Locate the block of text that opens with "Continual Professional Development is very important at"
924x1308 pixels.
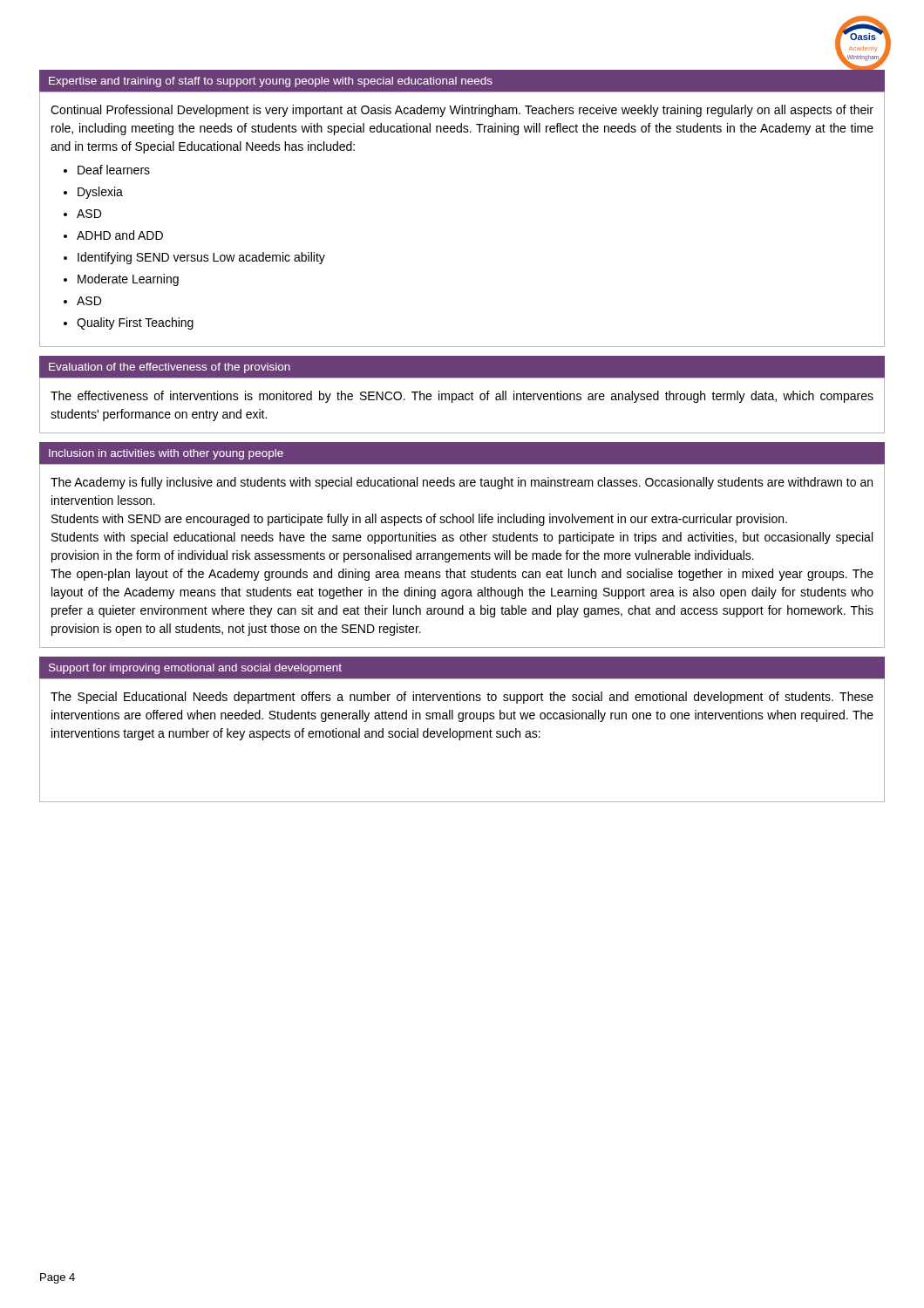pyautogui.click(x=462, y=129)
